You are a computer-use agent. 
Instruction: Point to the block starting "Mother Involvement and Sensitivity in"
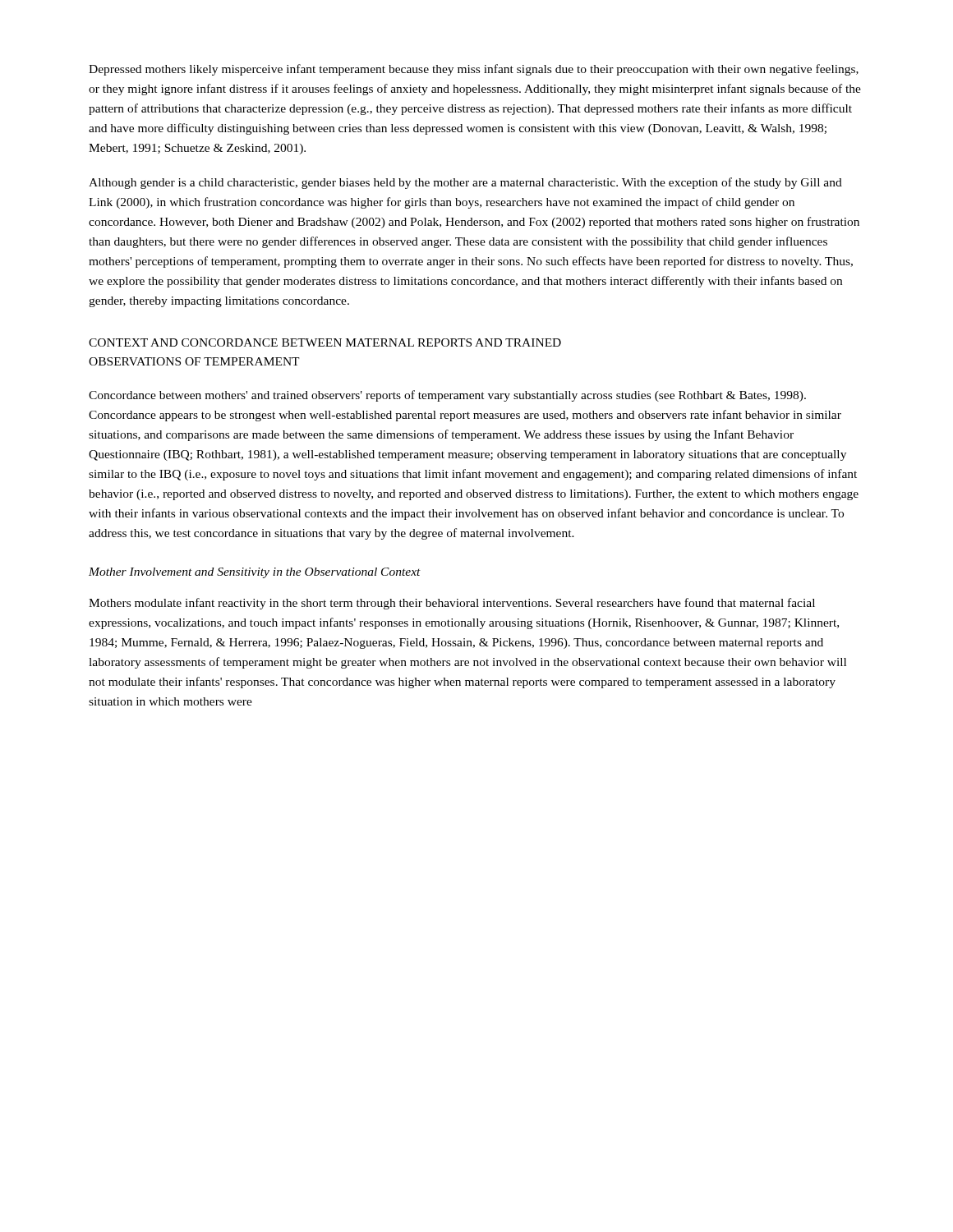pos(254,571)
